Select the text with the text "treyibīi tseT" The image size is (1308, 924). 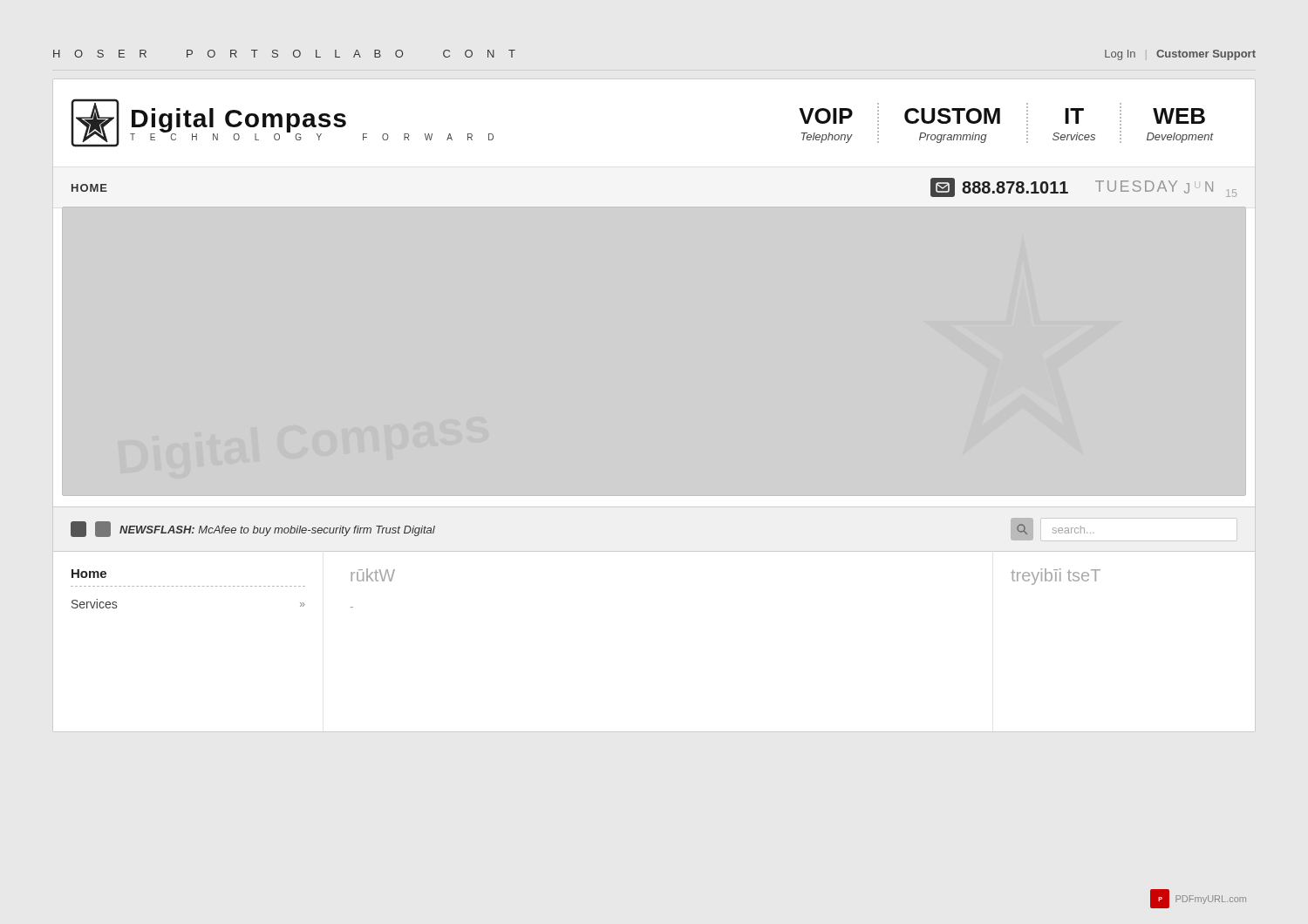pyautogui.click(x=1056, y=575)
